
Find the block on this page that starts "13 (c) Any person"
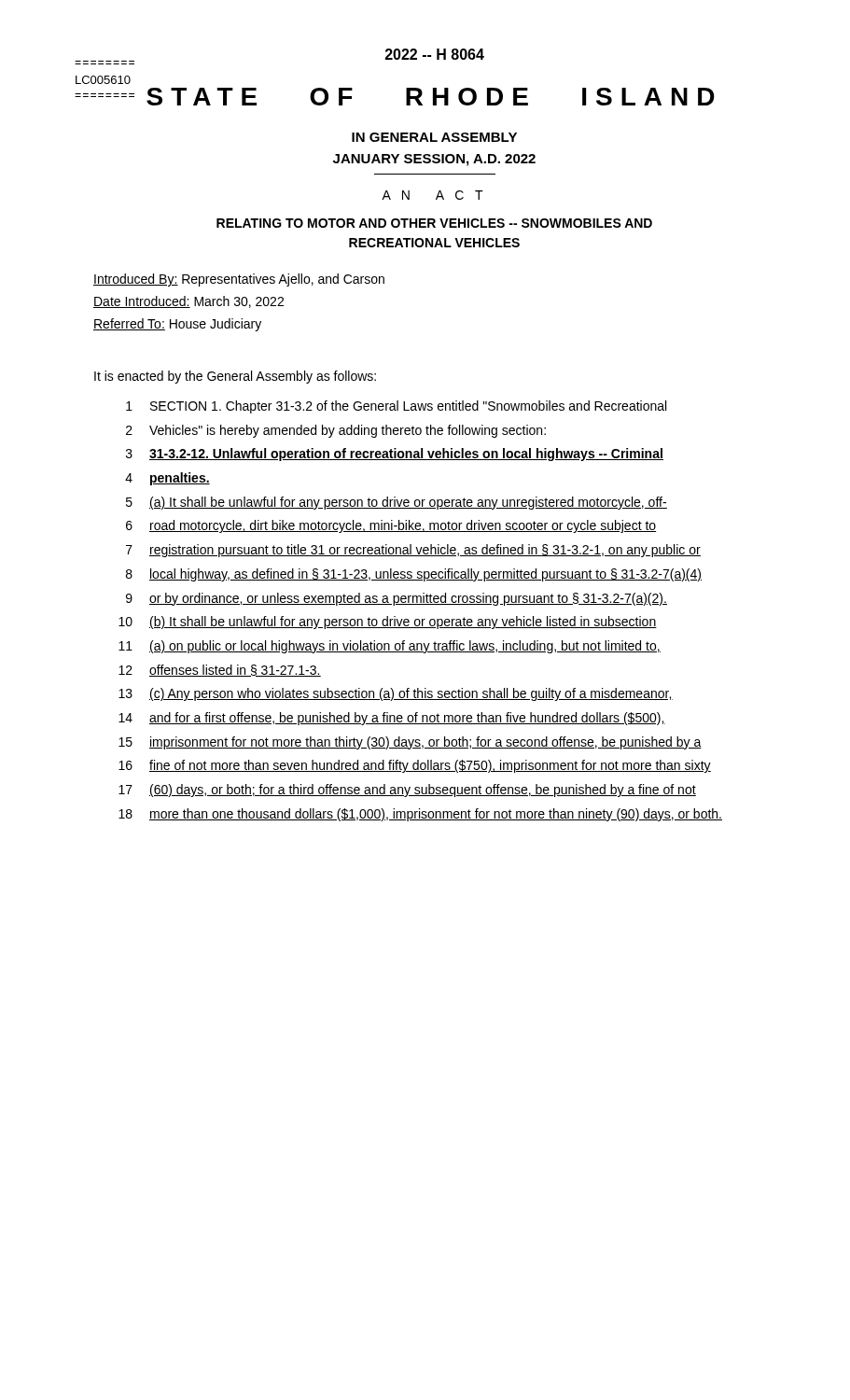[434, 694]
